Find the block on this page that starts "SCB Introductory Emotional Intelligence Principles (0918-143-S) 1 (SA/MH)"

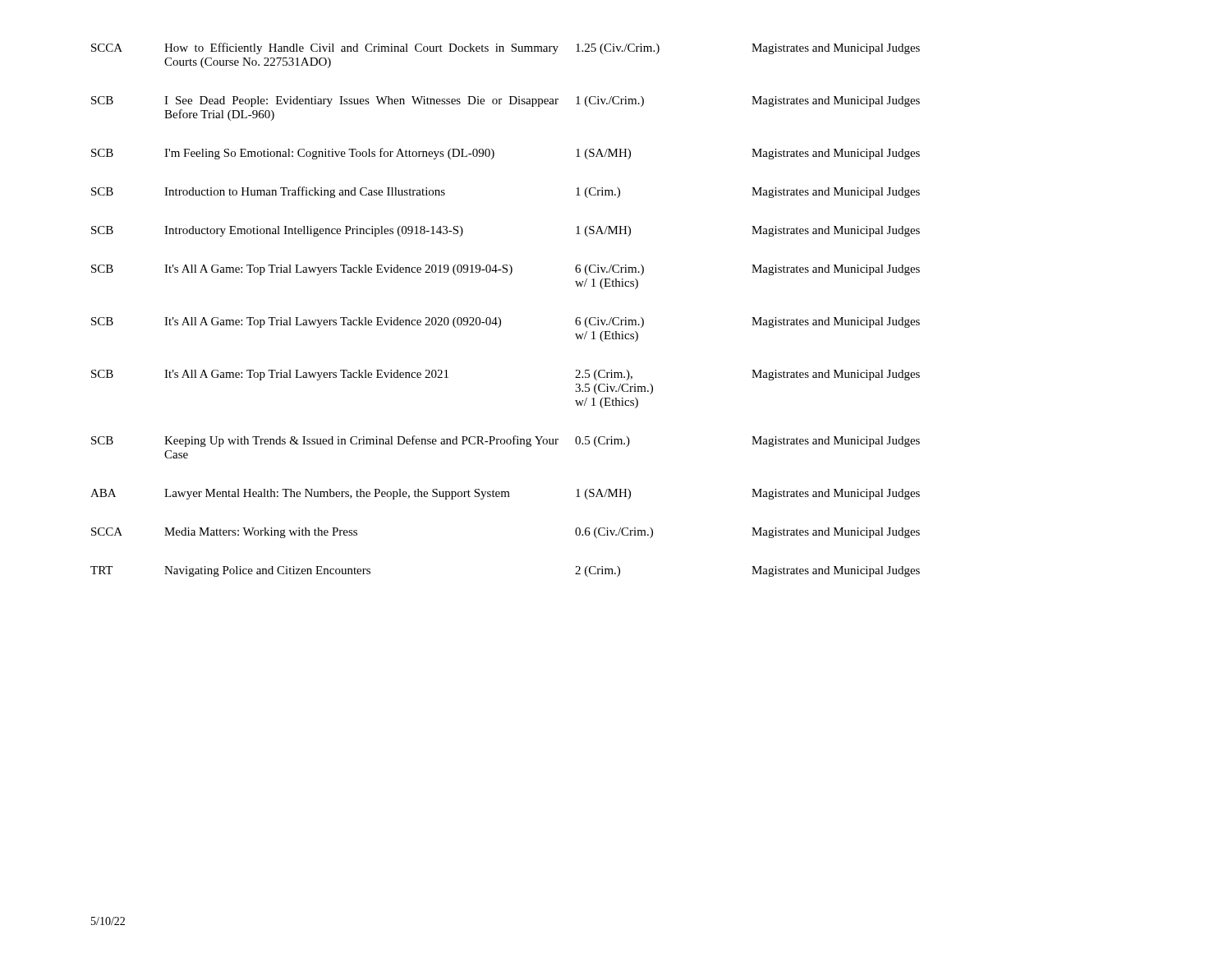click(628, 230)
